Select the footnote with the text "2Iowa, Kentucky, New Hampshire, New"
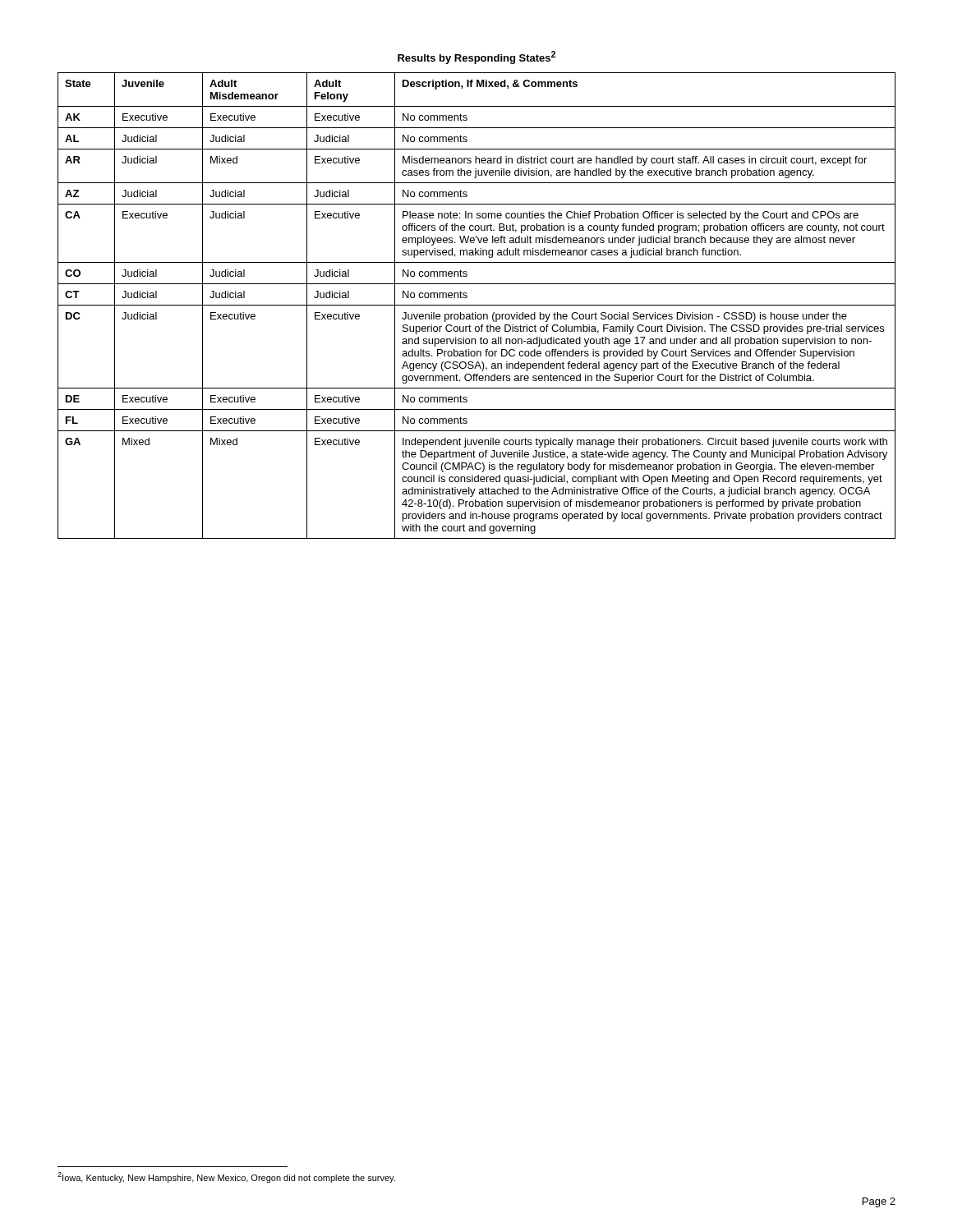This screenshot has width=953, height=1232. [227, 1177]
